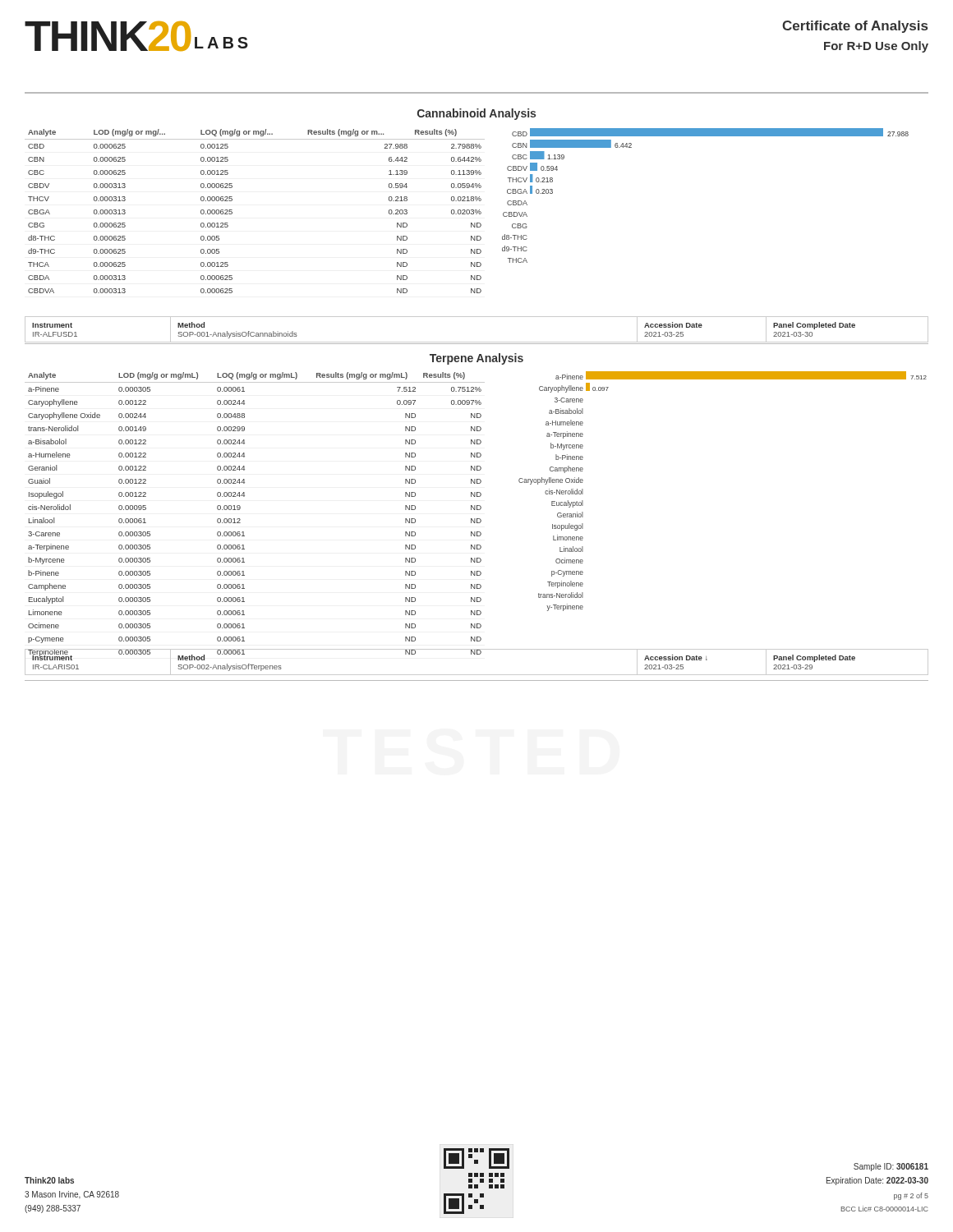Locate the region starting "Certificate of Analysis For R+D Use"
The width and height of the screenshot is (953, 1232).
855,35
